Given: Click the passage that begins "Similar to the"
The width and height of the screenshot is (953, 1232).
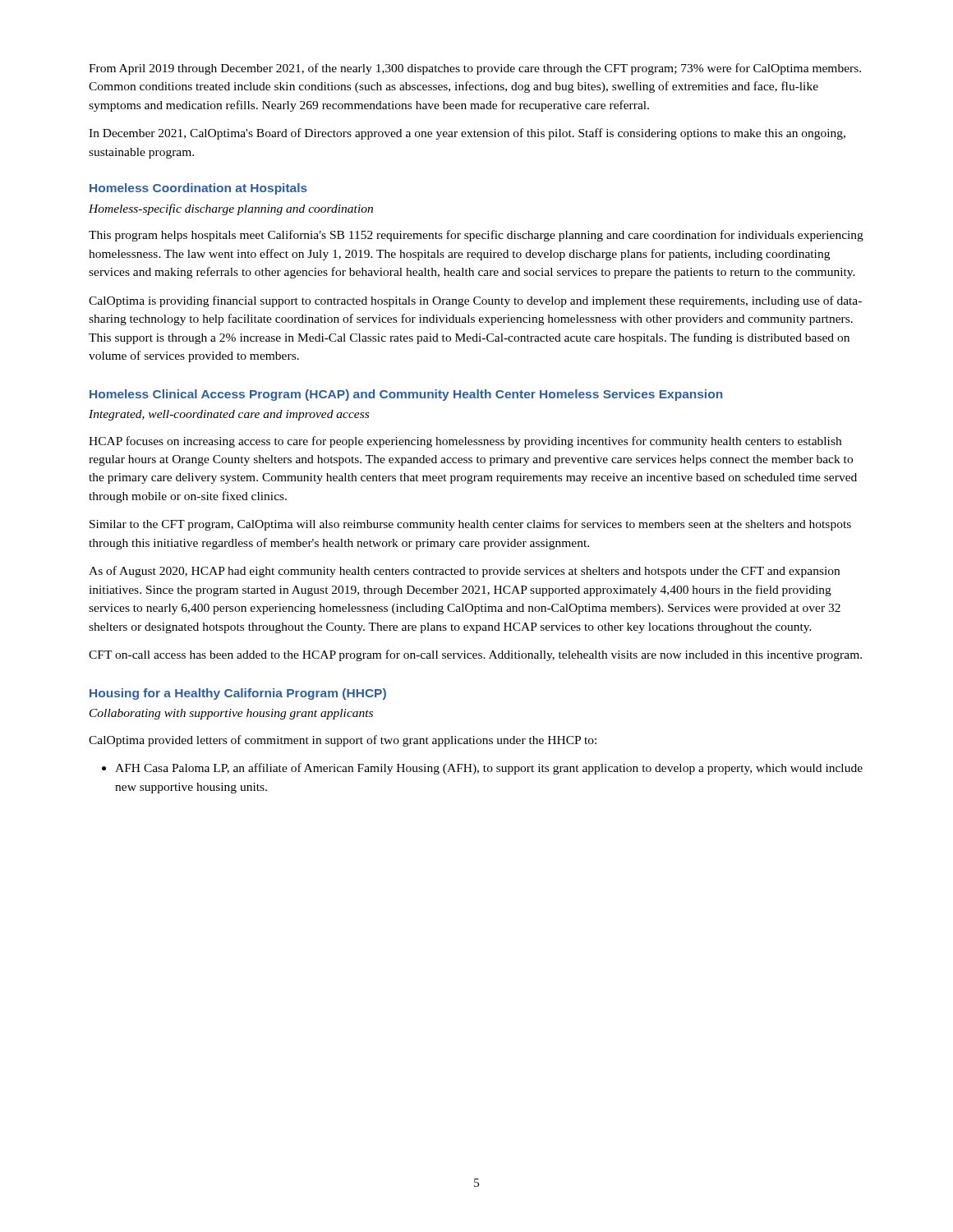Looking at the screenshot, I should [x=476, y=534].
